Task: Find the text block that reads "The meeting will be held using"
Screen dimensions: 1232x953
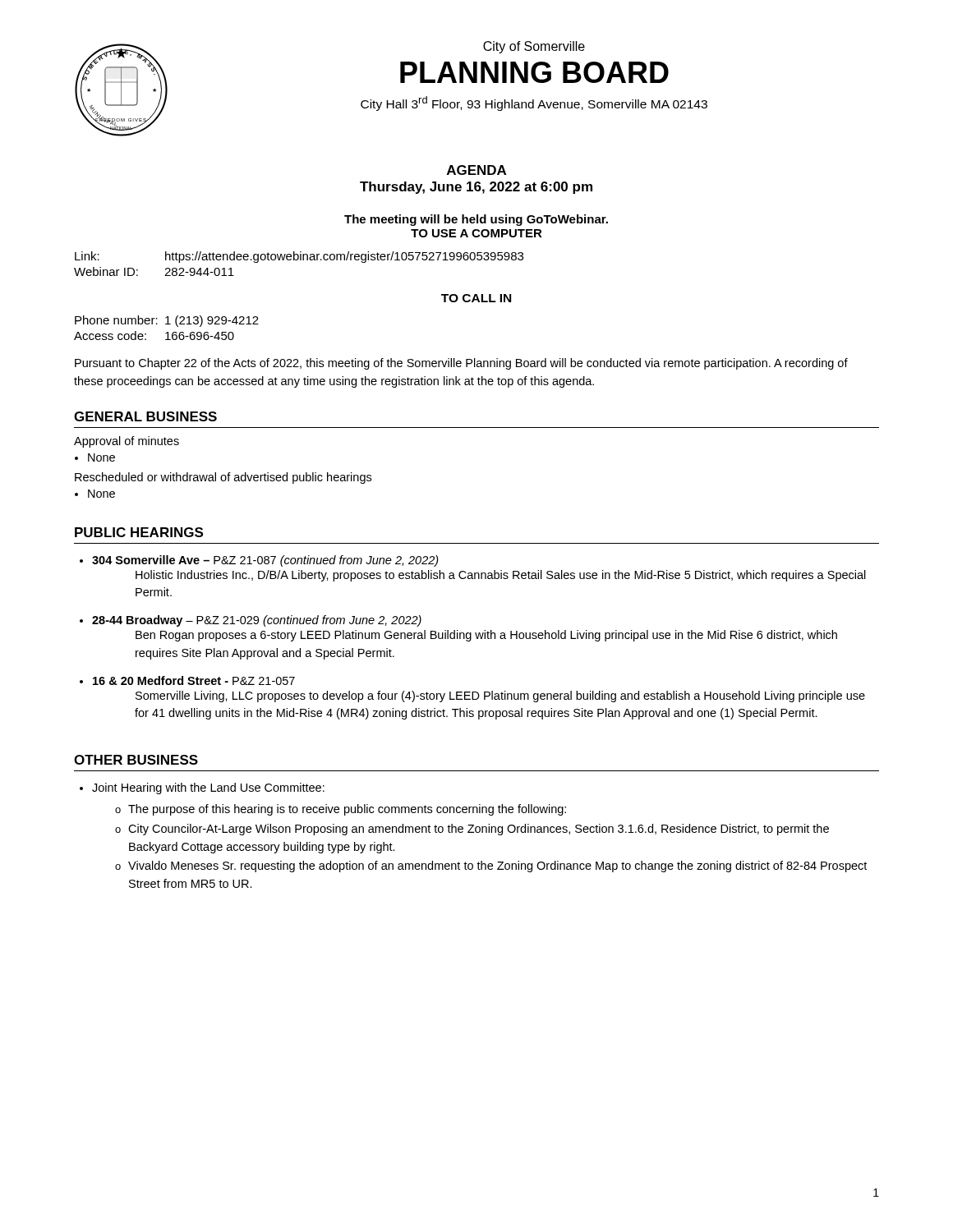Action: tap(476, 226)
